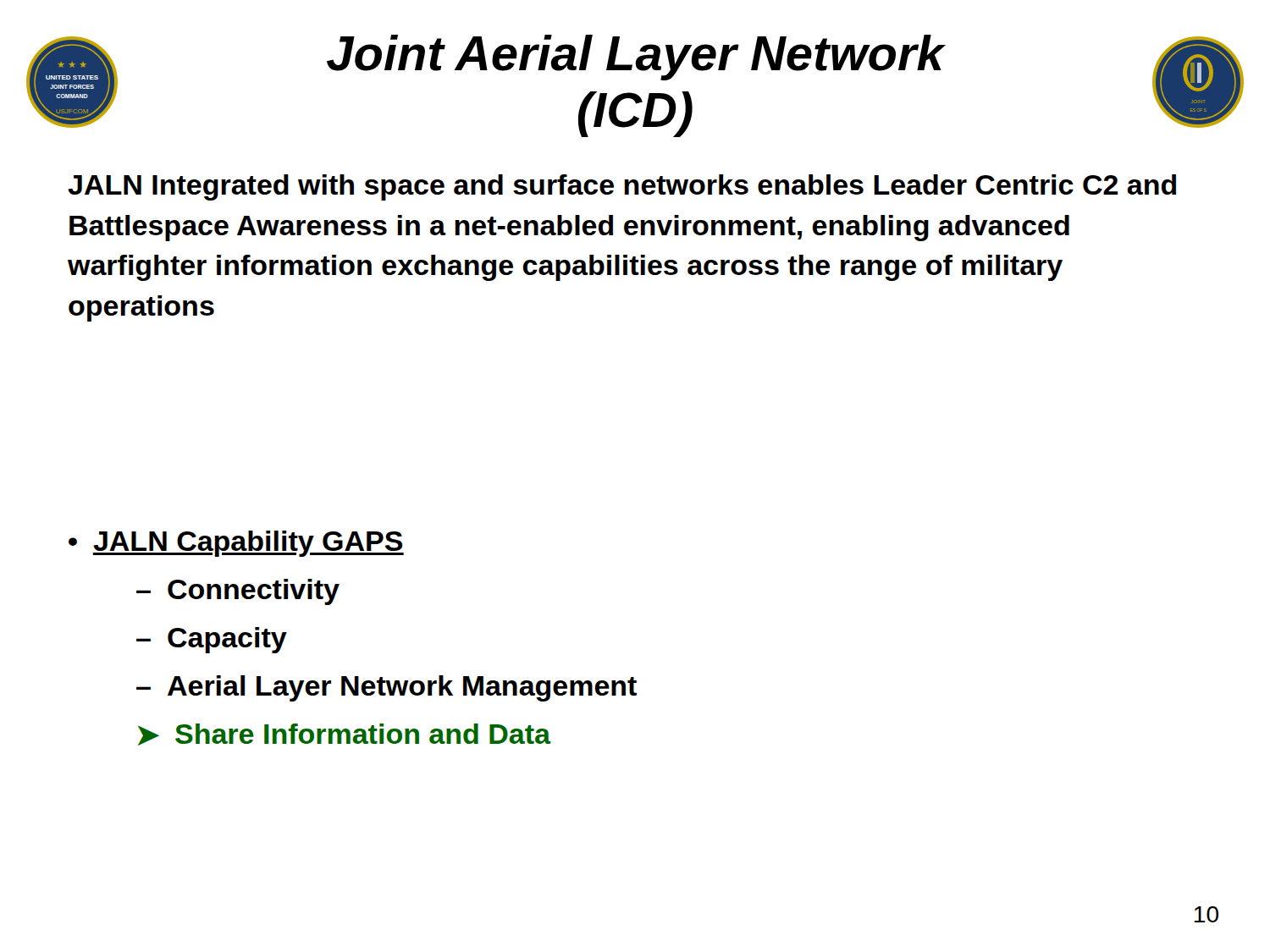1270x952 pixels.
Task: Click on the list item with the text "– Aerial Layer Network Management"
Action: click(386, 686)
